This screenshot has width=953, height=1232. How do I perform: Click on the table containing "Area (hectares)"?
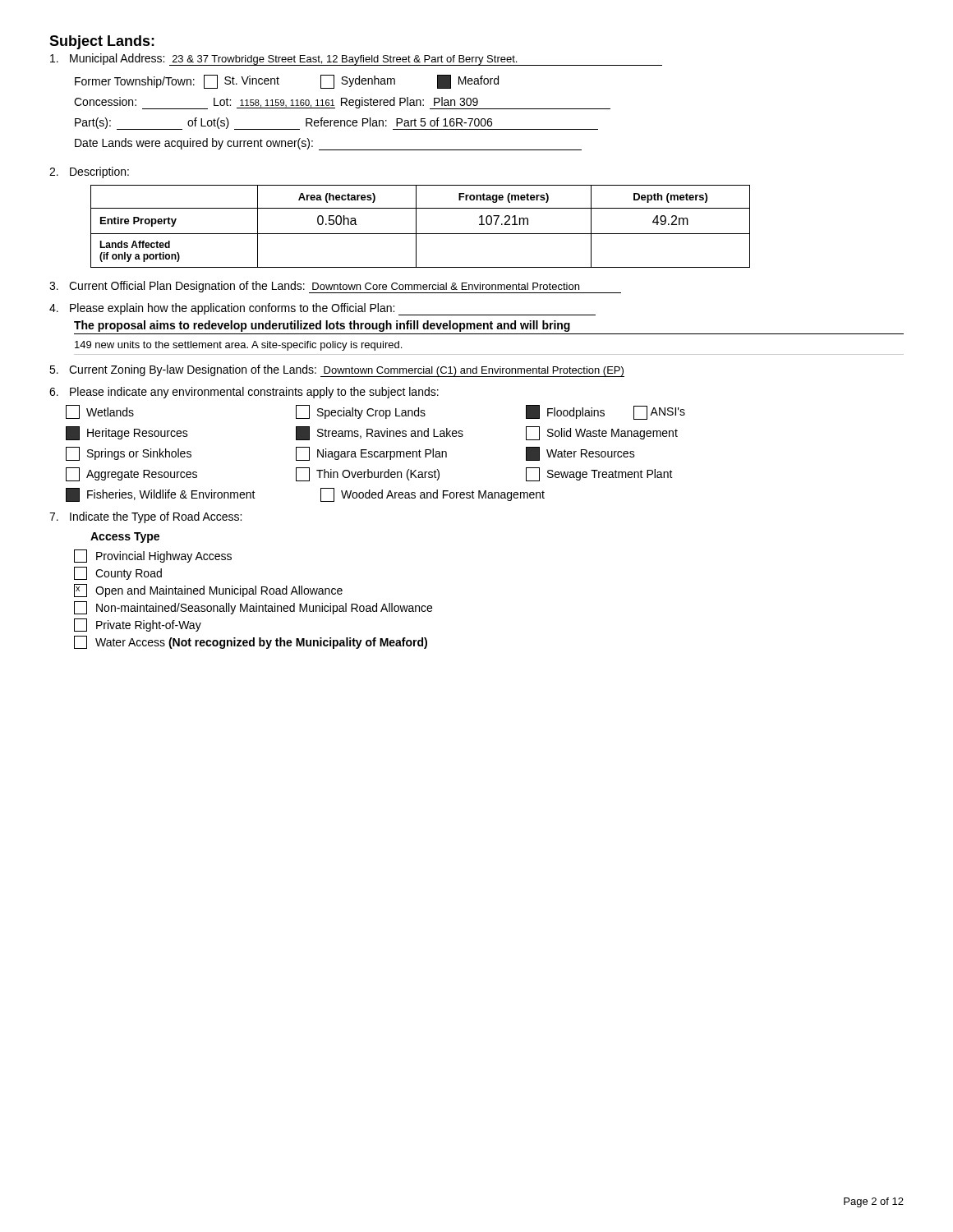click(489, 226)
